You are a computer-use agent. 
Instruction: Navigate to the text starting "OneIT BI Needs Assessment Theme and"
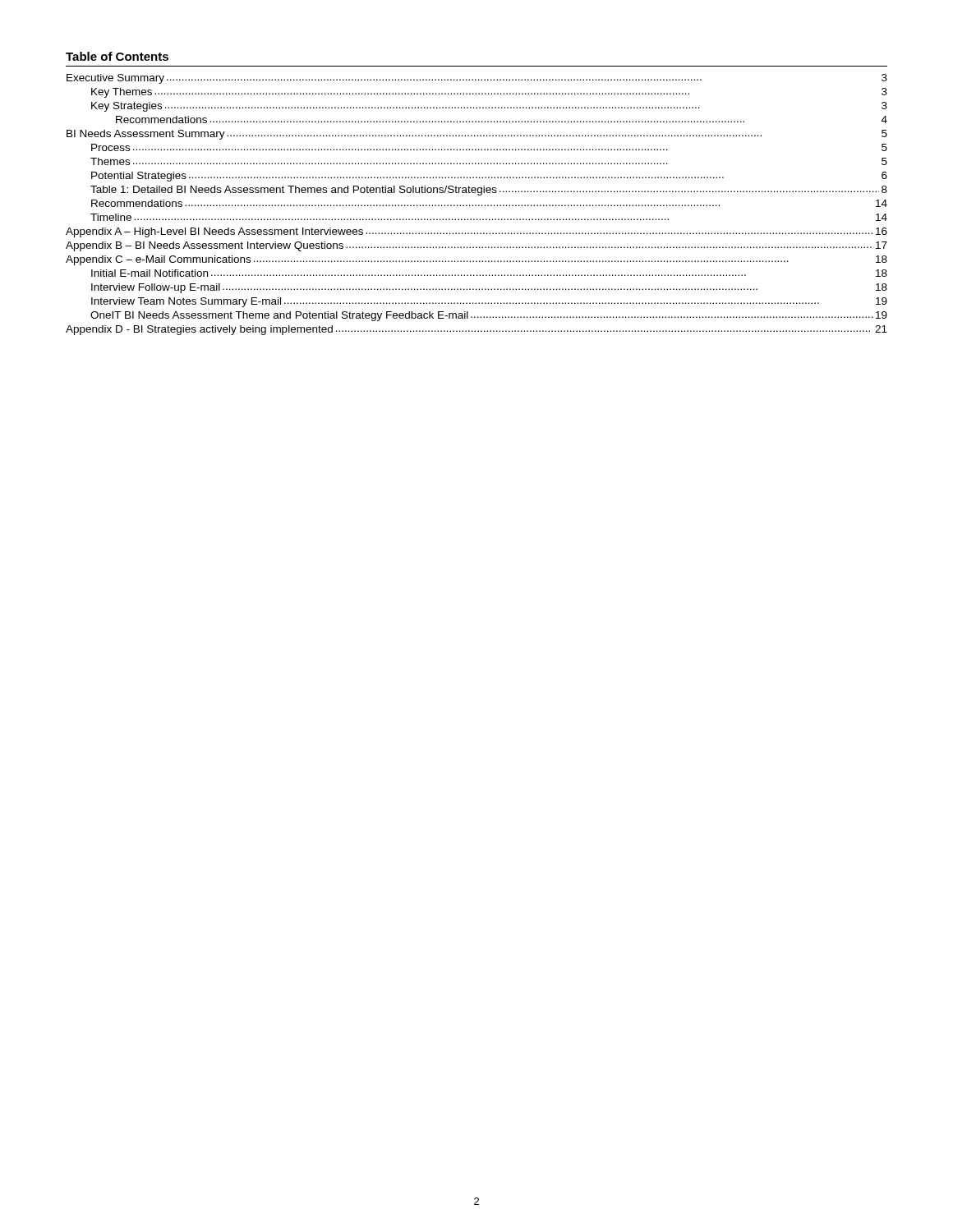[489, 315]
